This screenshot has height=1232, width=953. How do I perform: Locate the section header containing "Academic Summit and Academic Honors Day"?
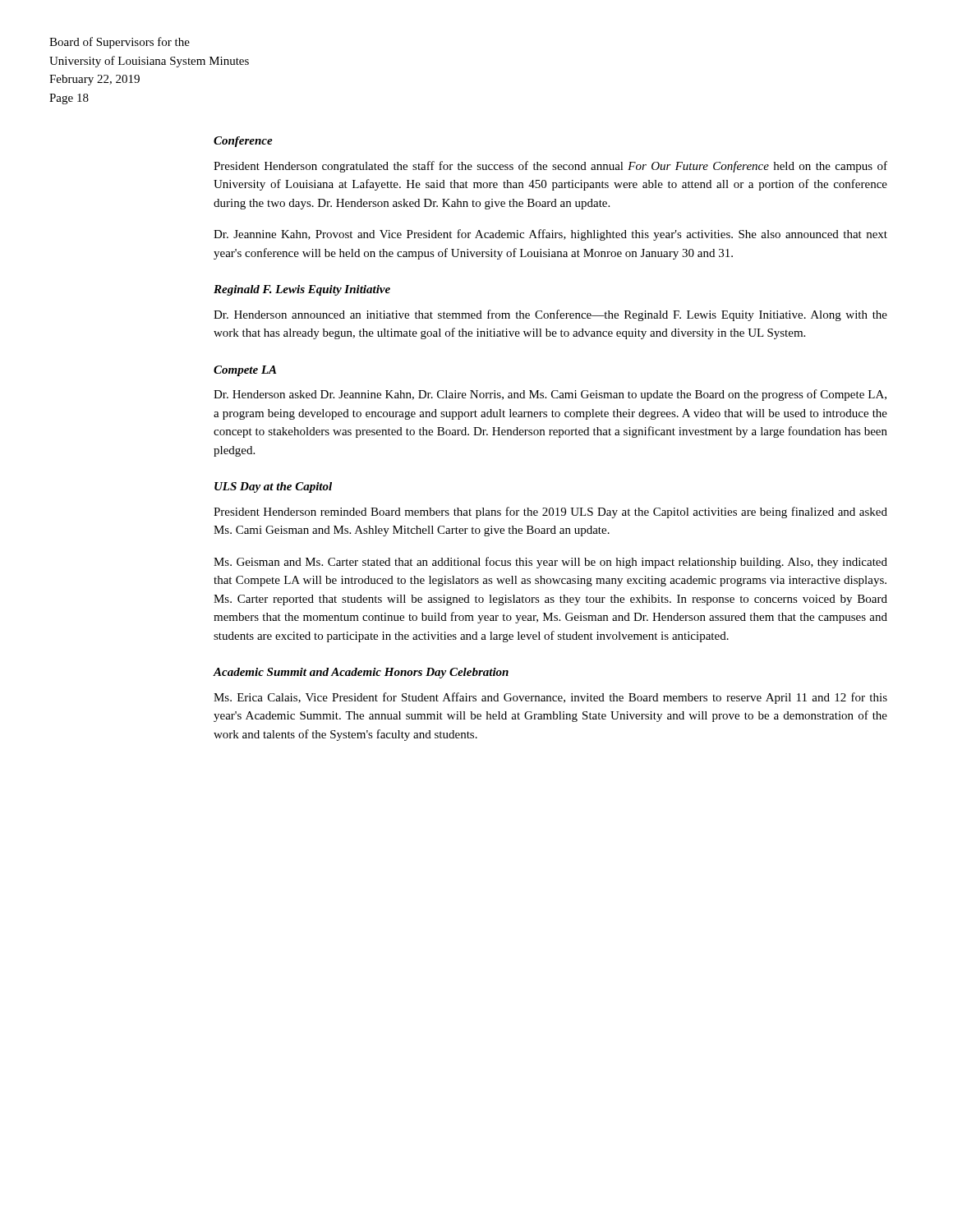[361, 672]
